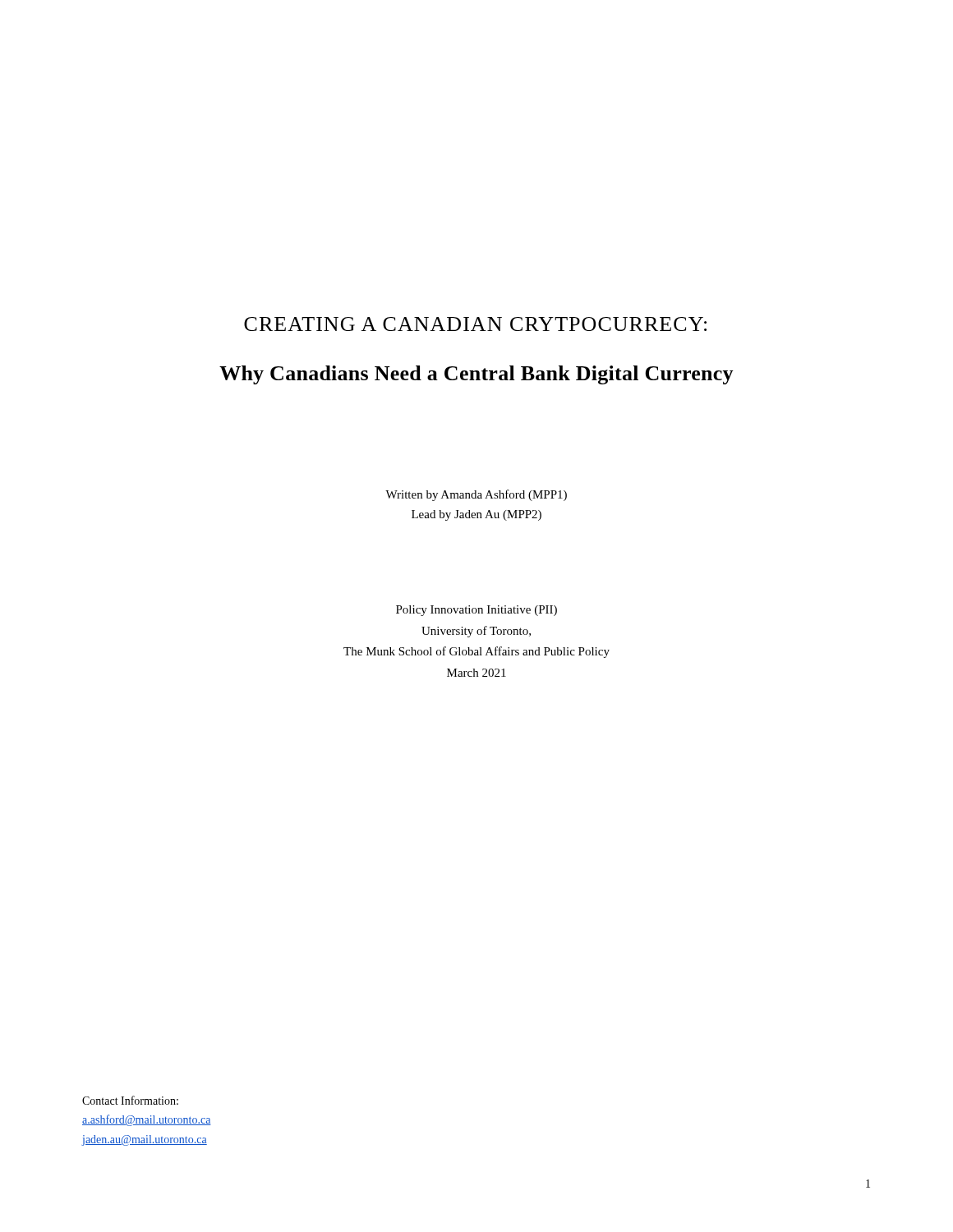Image resolution: width=953 pixels, height=1232 pixels.
Task: Navigate to the region starting "Why Canadians Need a Central Bank"
Action: pyautogui.click(x=476, y=373)
